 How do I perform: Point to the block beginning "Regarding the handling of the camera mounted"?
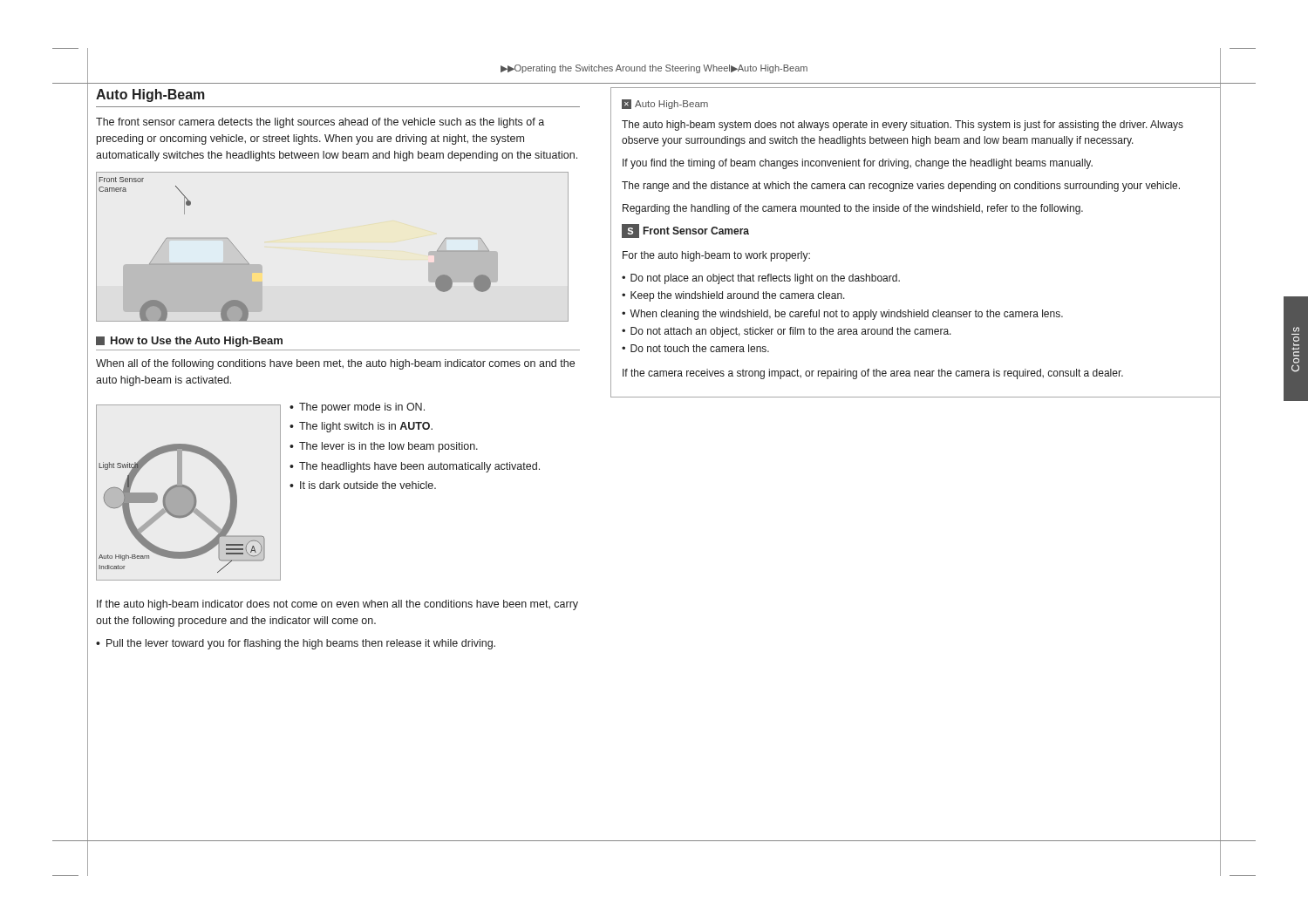[x=853, y=209]
